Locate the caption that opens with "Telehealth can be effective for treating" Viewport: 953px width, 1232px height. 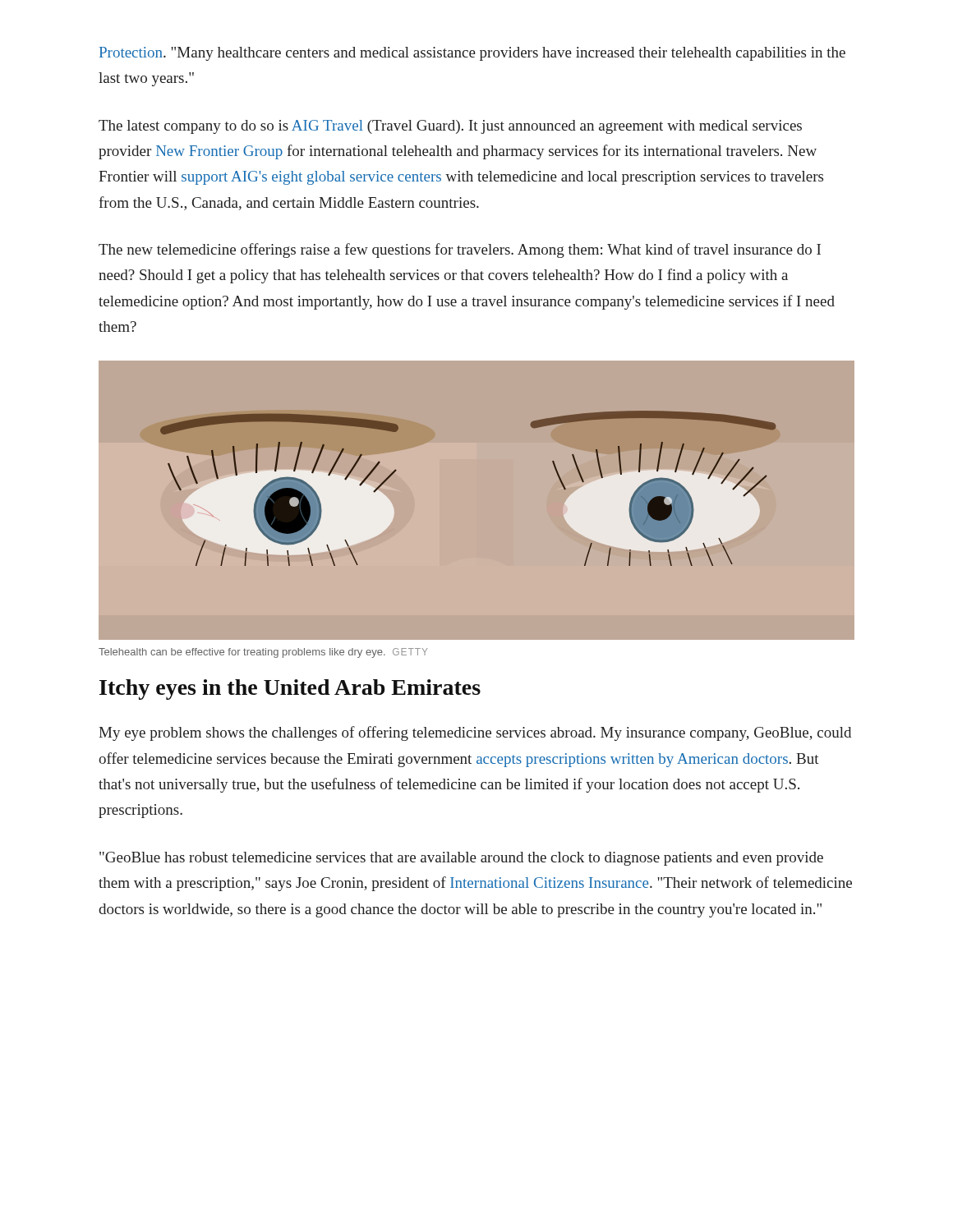click(x=264, y=652)
